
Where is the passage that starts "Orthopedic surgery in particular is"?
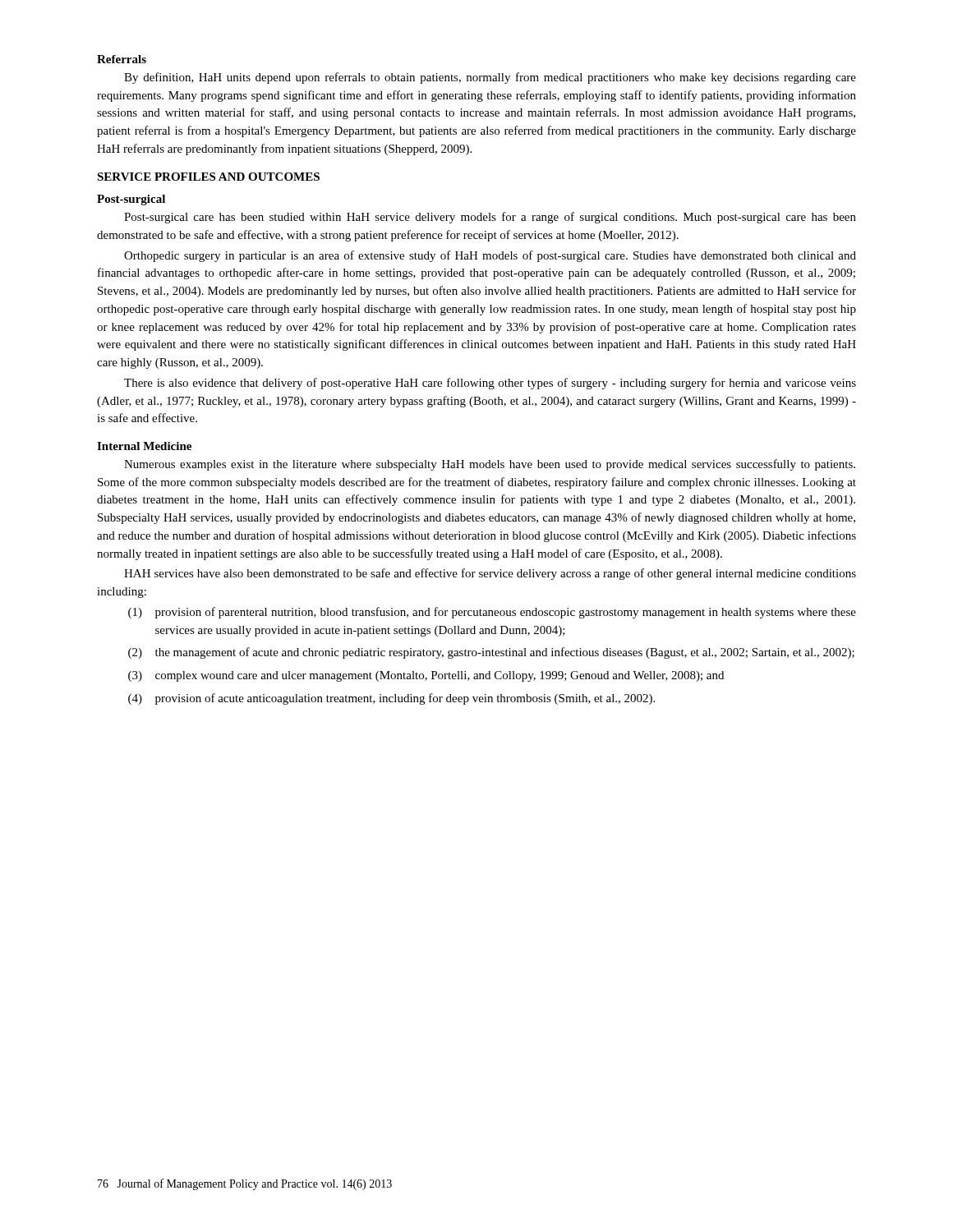(476, 309)
